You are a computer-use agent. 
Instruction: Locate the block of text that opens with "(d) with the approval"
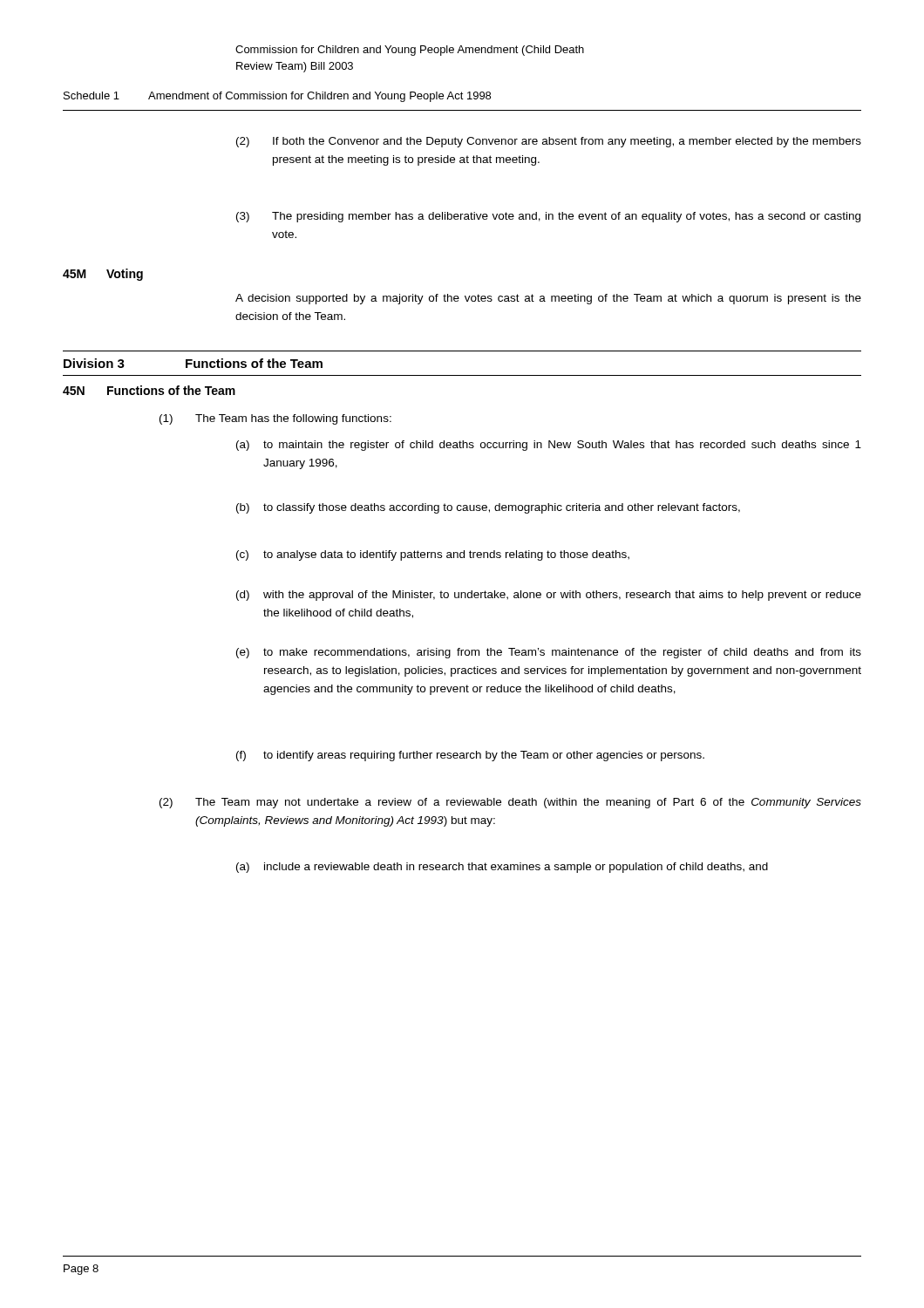pos(462,604)
